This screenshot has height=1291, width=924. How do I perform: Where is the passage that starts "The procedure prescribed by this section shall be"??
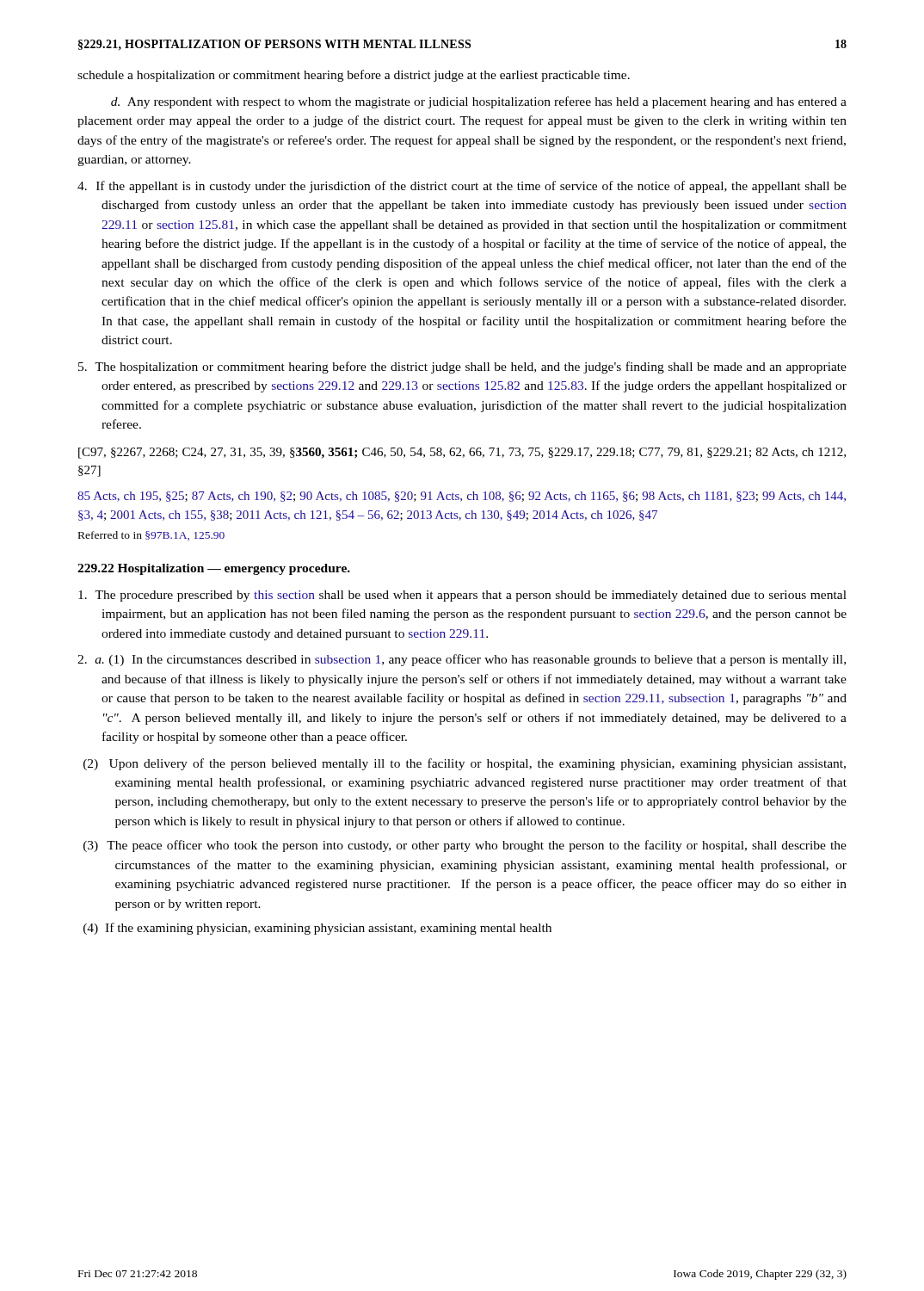coord(462,613)
